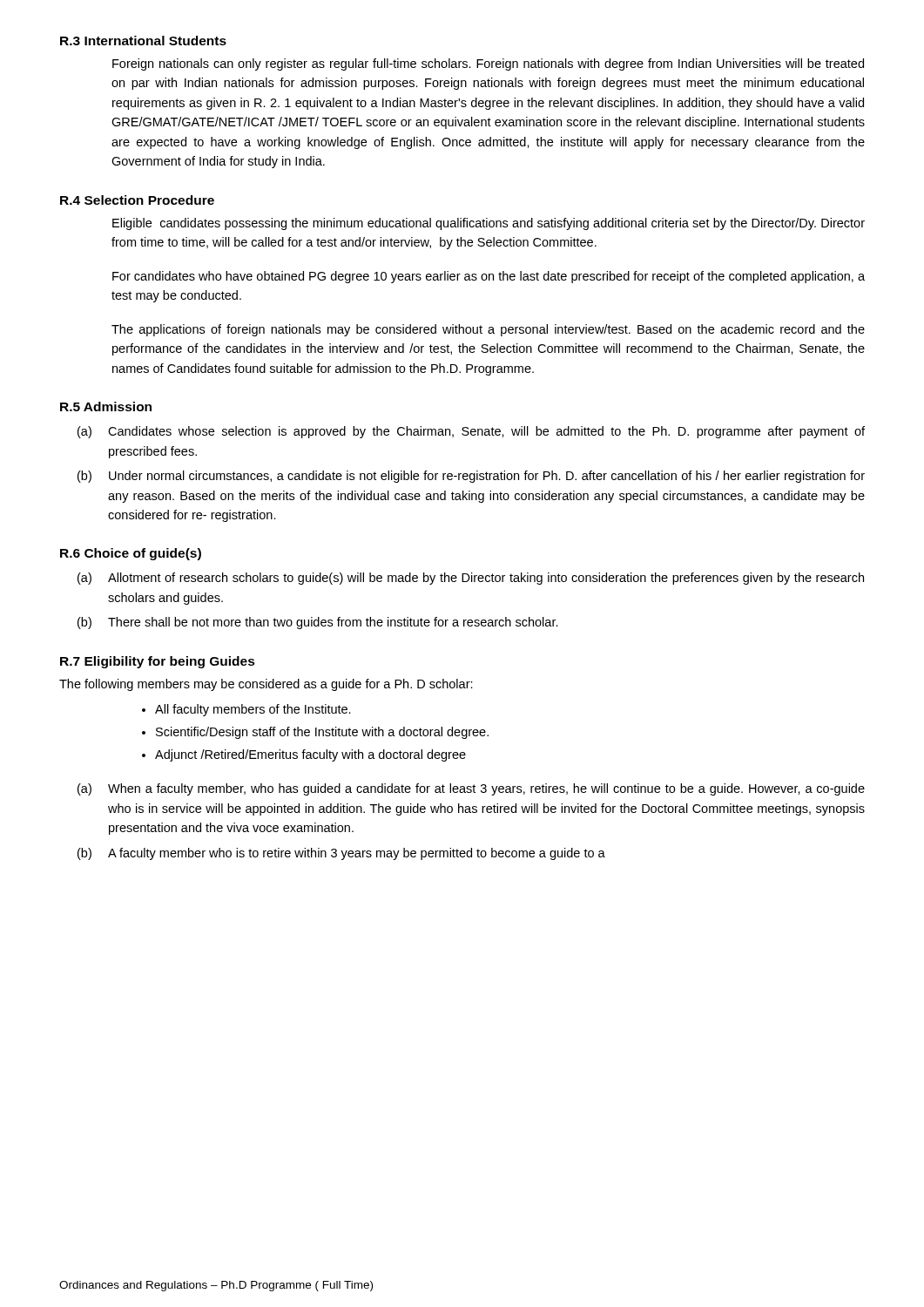The height and width of the screenshot is (1307, 924).
Task: Select the list item with the text "(a) When a"
Action: click(x=471, y=809)
